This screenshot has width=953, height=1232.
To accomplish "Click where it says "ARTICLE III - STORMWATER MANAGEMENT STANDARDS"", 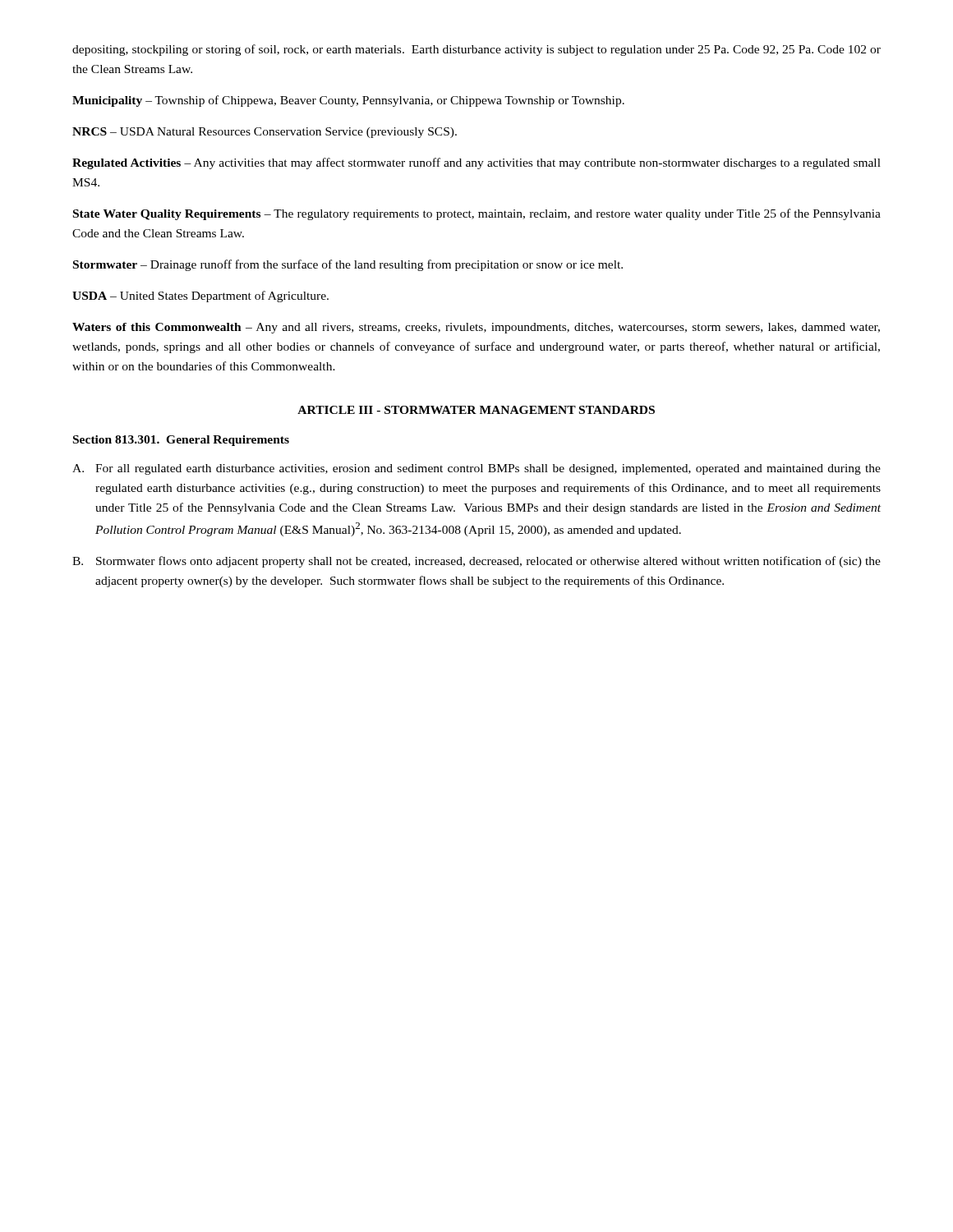I will [476, 410].
